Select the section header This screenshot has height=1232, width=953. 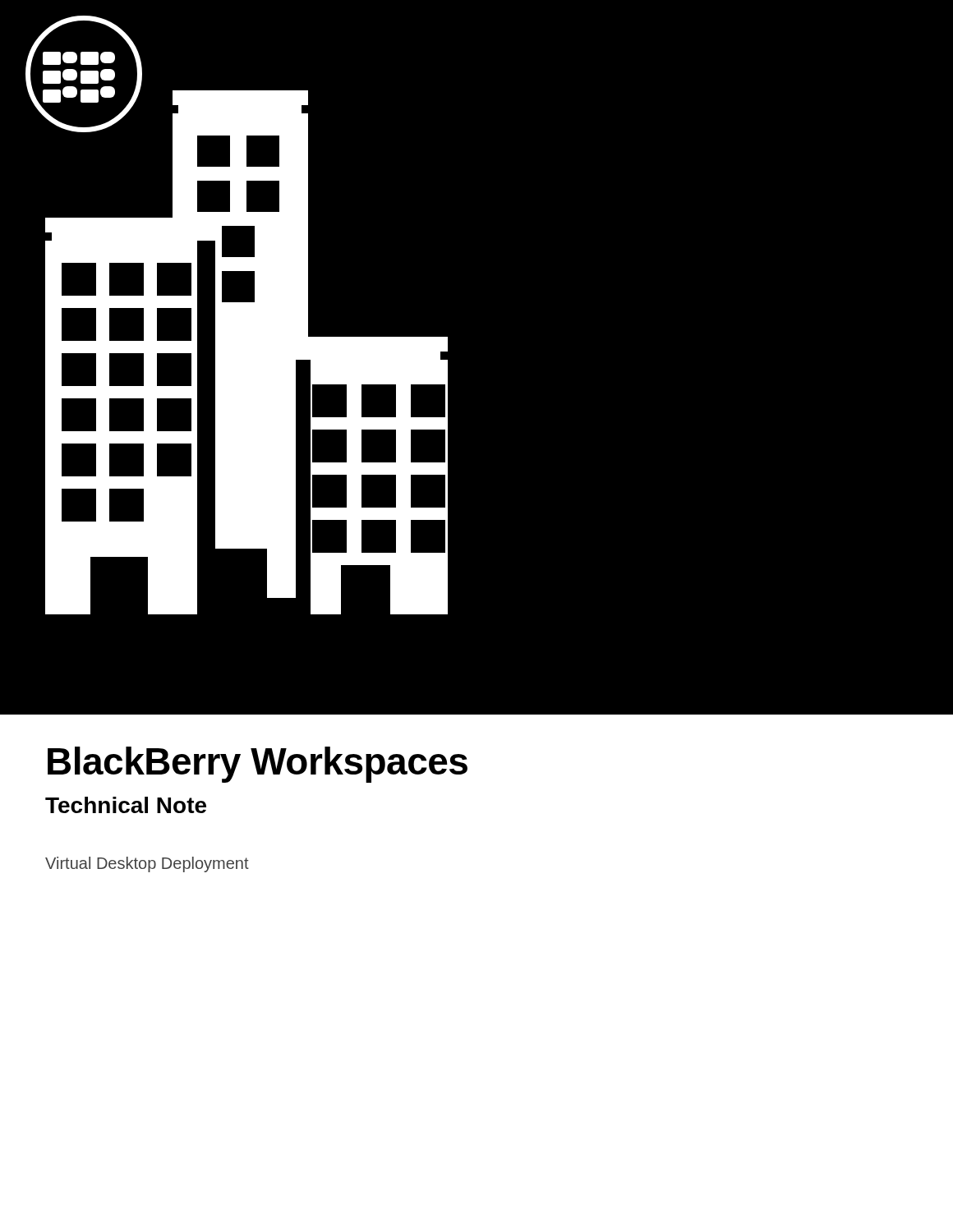pyautogui.click(x=126, y=805)
